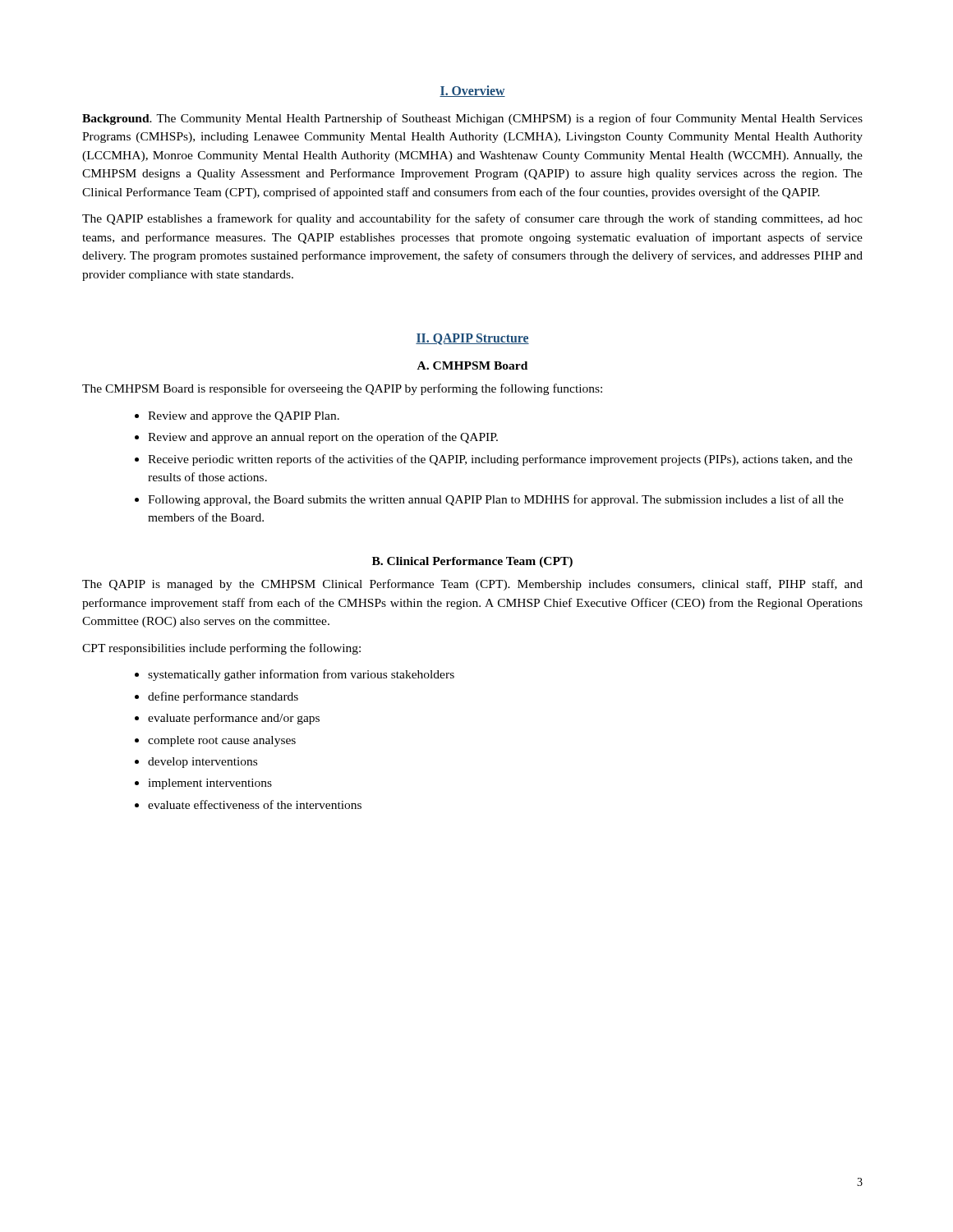Screen dimensions: 1232x953
Task: Click on the element starting "Background. The Community Mental Health Partnership of"
Action: (x=472, y=155)
